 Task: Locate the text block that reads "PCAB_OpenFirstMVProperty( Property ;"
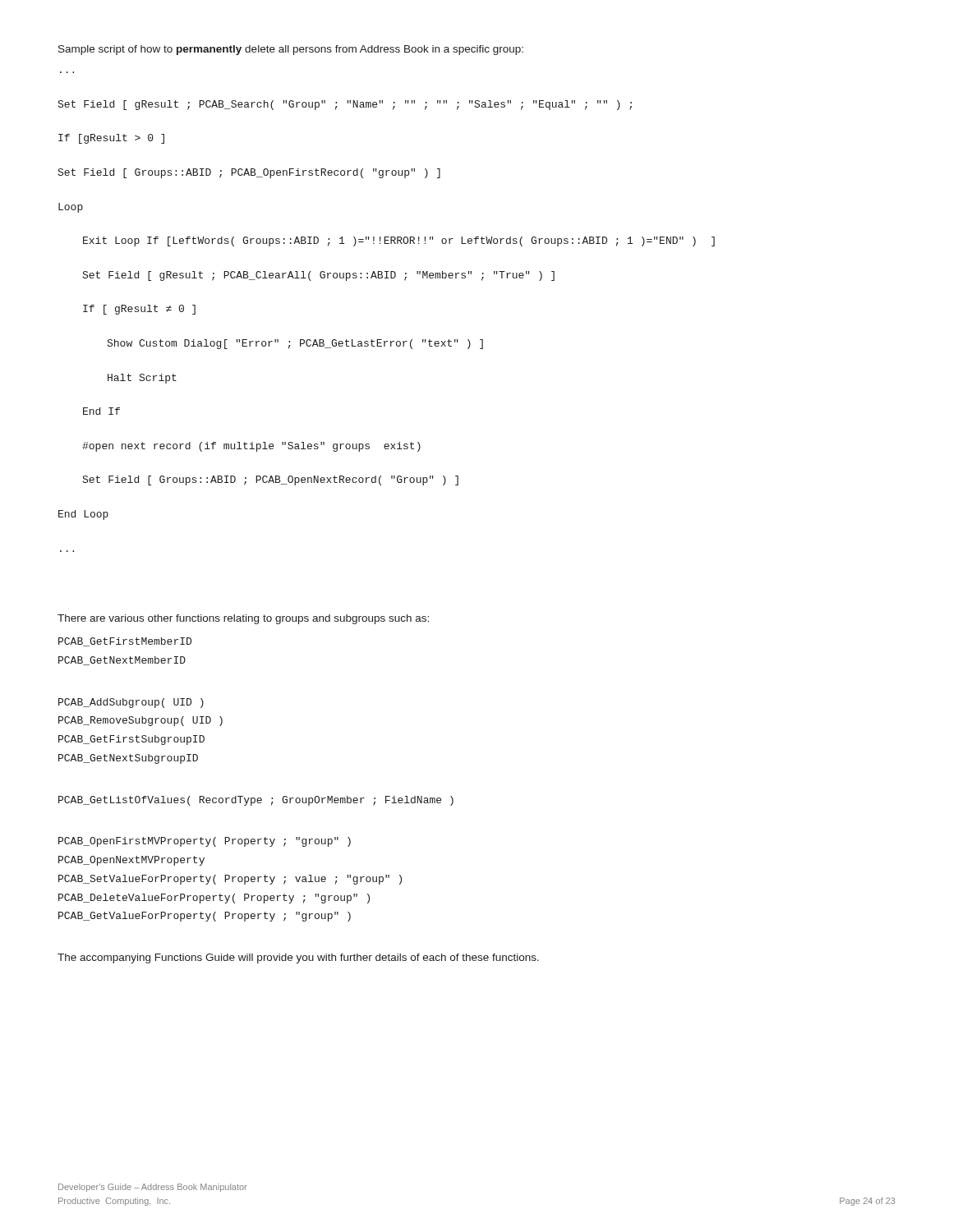(231, 879)
